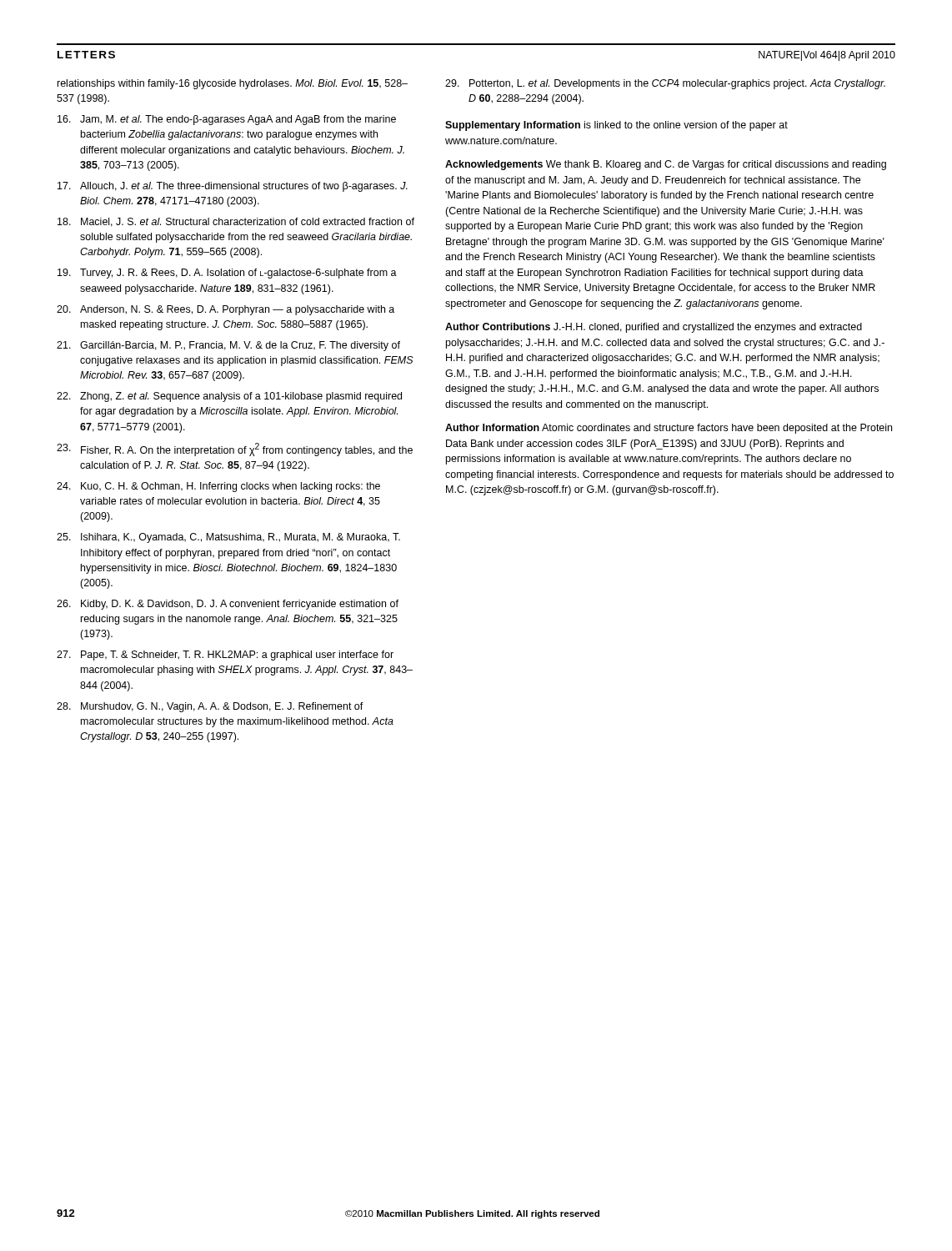Image resolution: width=952 pixels, height=1251 pixels.
Task: Find the list item that reads "21. Garcillán-Barcia, M. P., Francia, M. V. &"
Action: click(236, 360)
